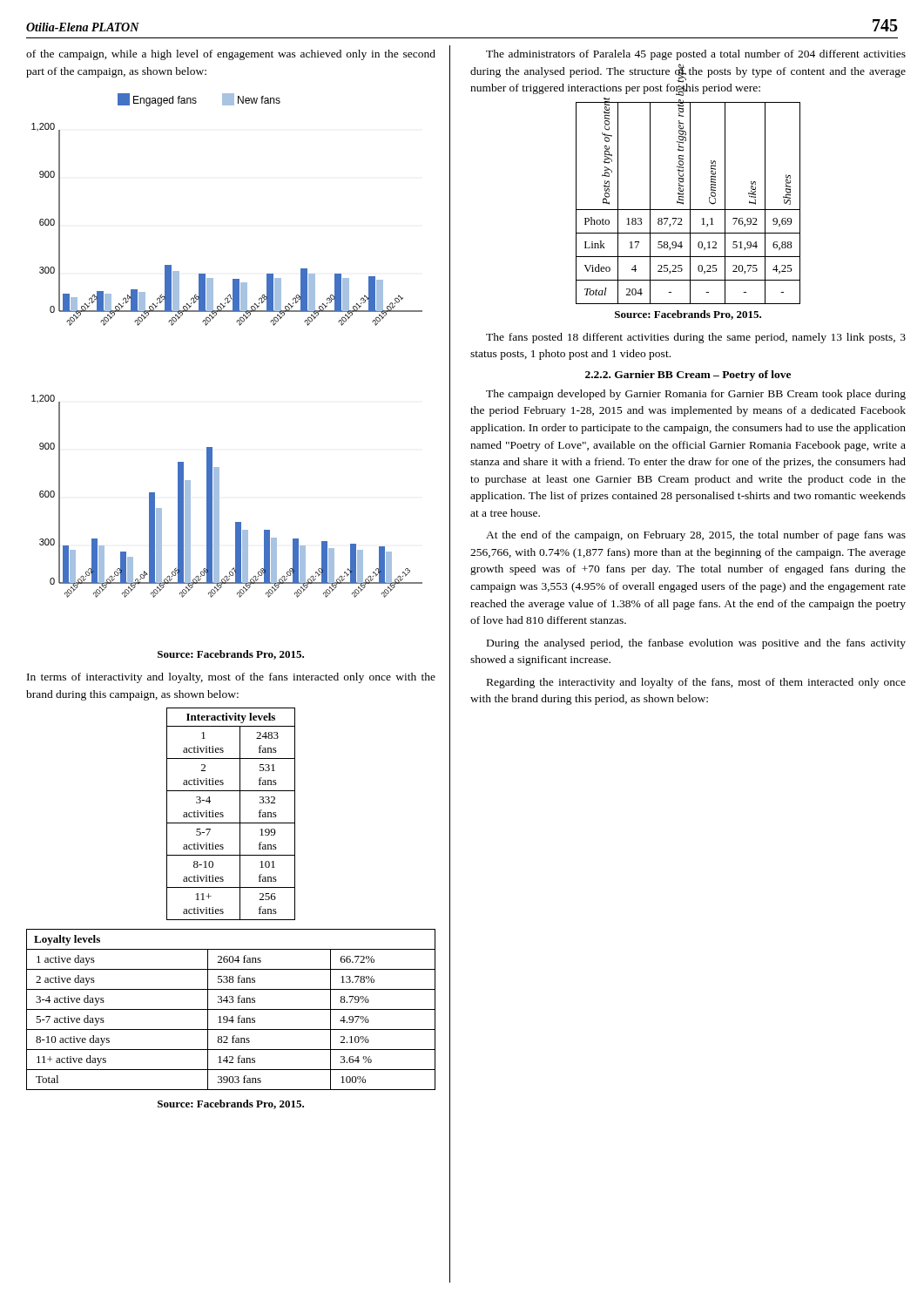Select the text block starting "2.2.2. Garnier BB Cream – Poetry"
This screenshot has width=924, height=1307.
[x=688, y=374]
